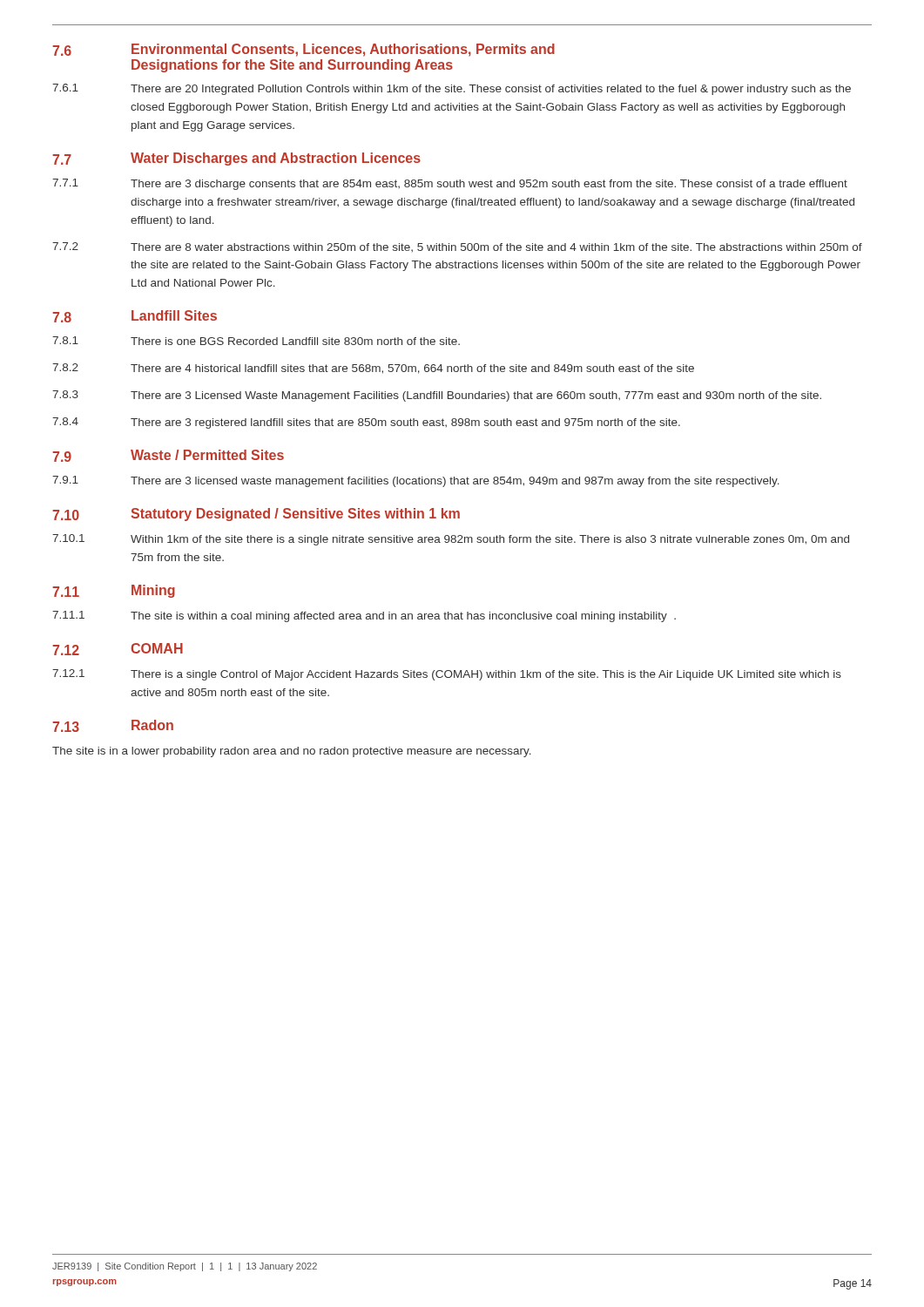Locate the text block starting "8.3 There are 3 Licensed Waste"
The image size is (924, 1307).
462,396
